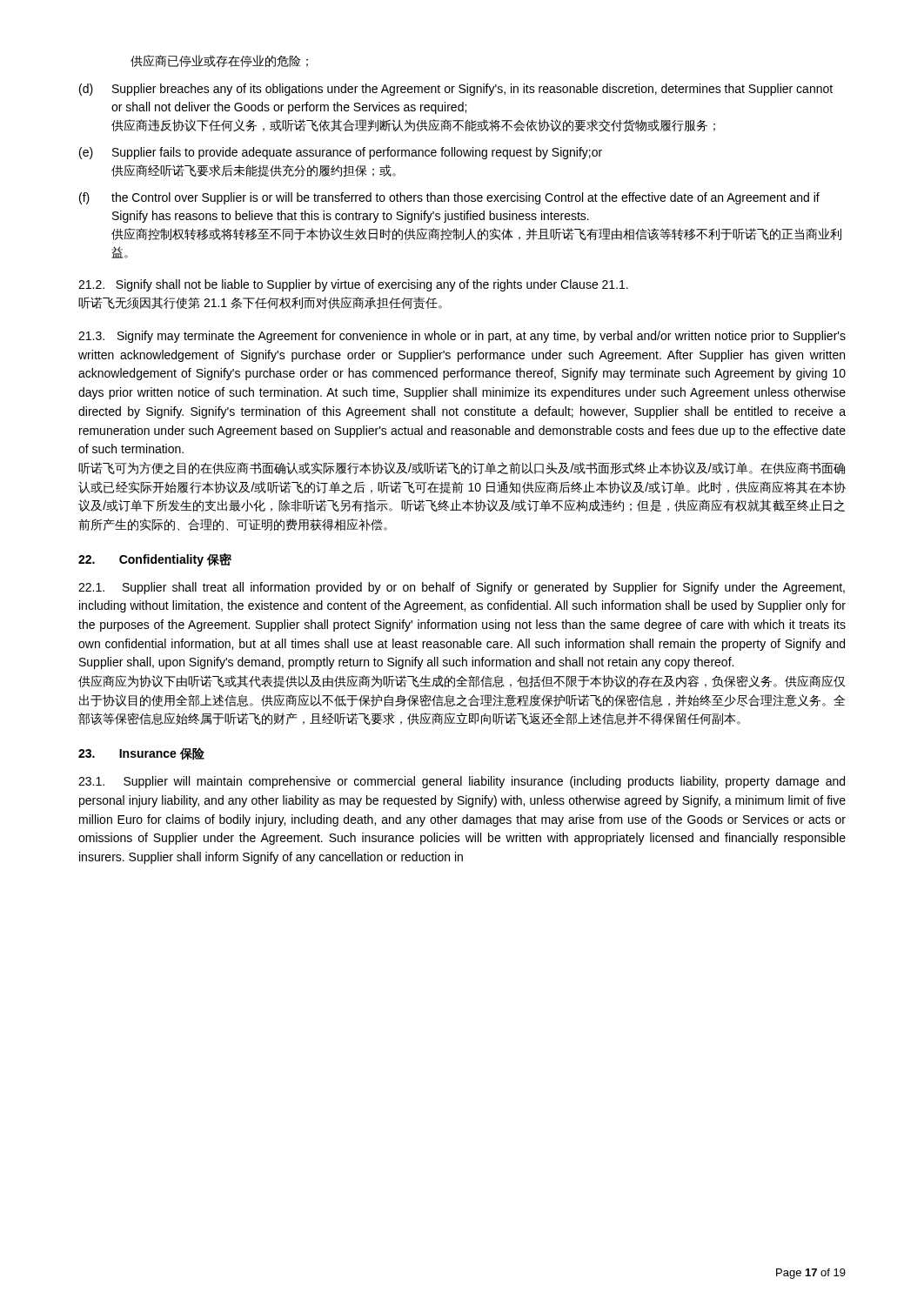Viewport: 924px width, 1305px height.
Task: Locate the section header containing "23. Insurance 保险"
Action: (141, 754)
